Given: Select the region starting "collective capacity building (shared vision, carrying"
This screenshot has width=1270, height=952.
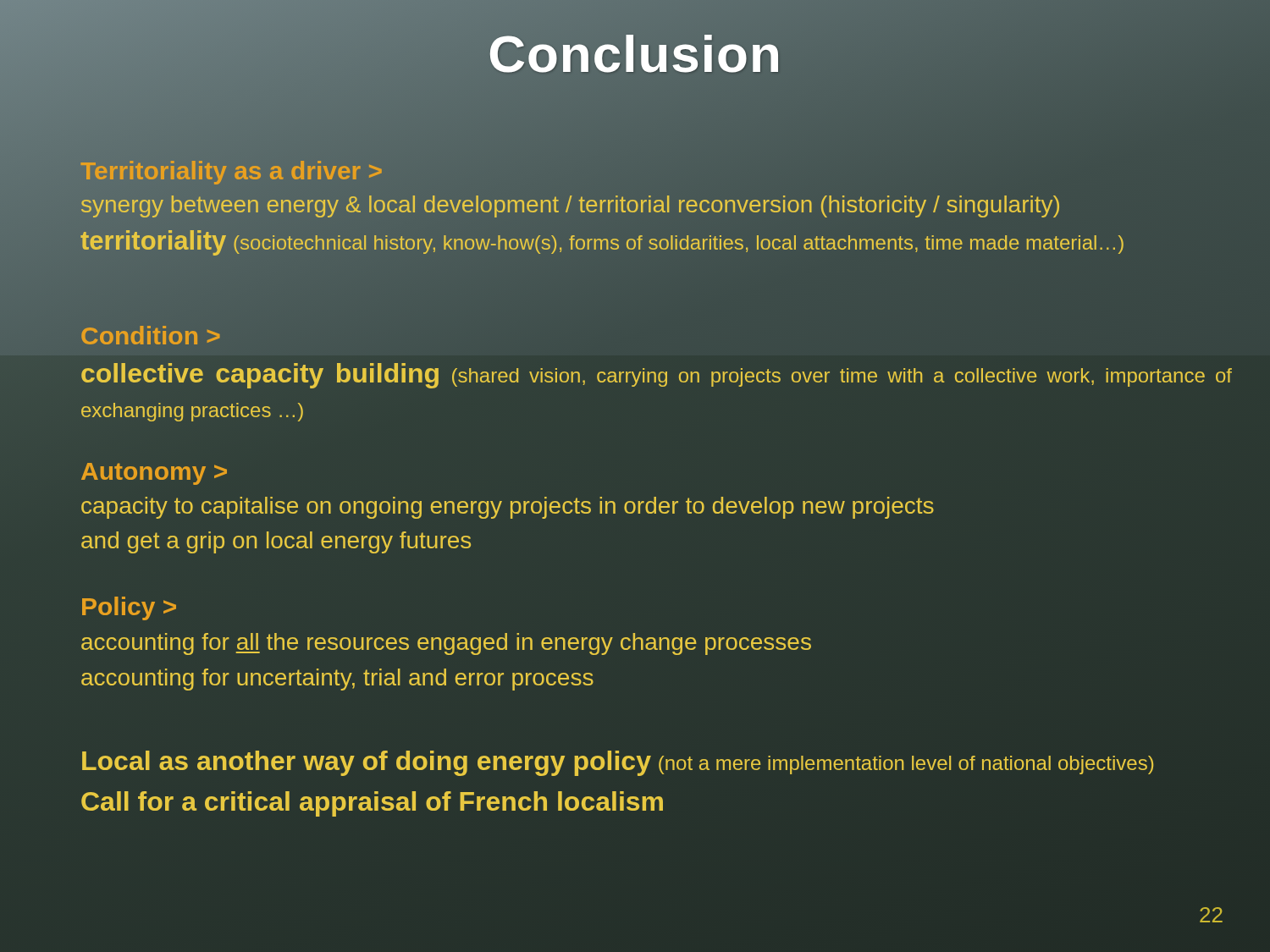Looking at the screenshot, I should click(x=656, y=390).
